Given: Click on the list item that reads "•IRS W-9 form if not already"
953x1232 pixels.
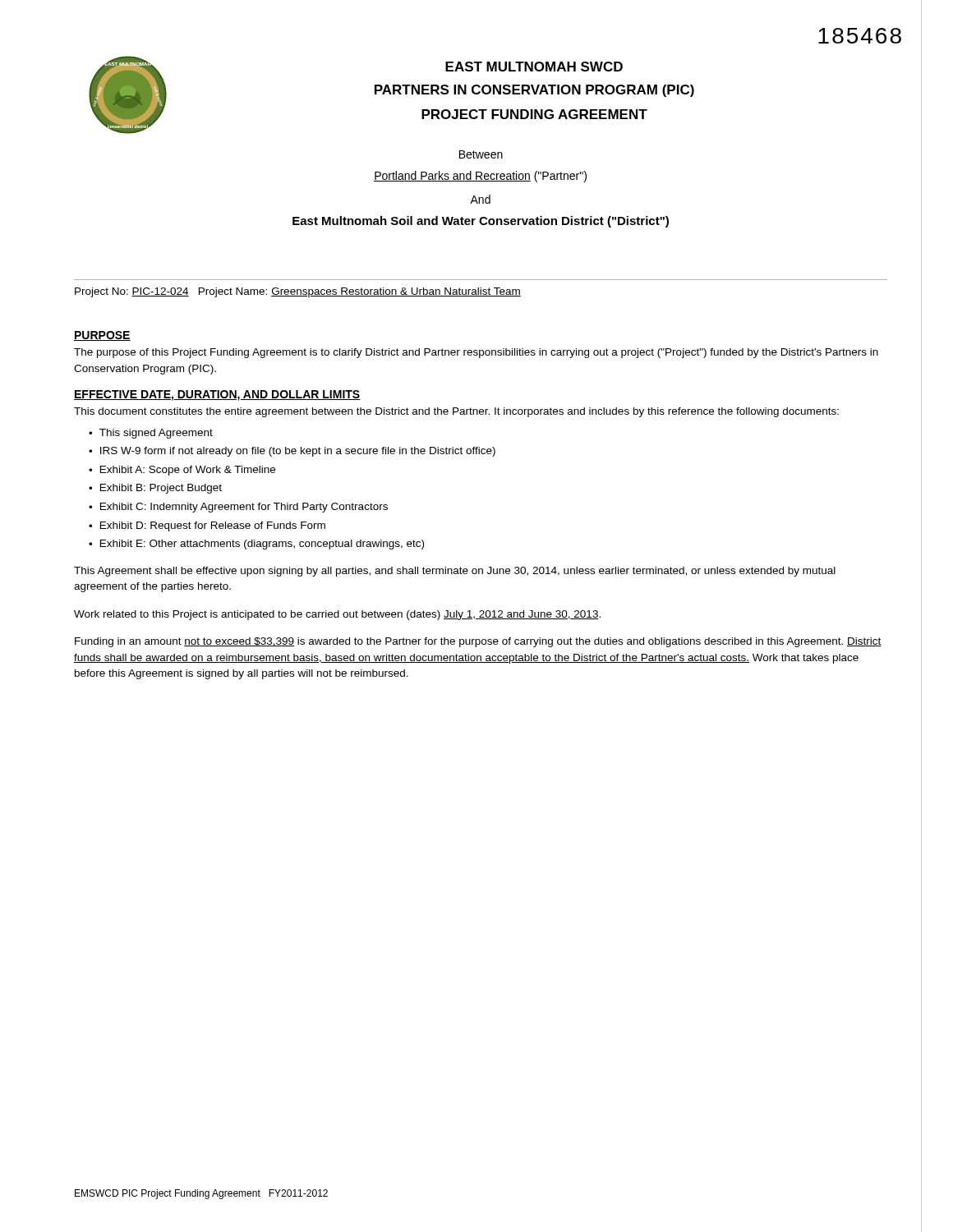Looking at the screenshot, I should point(292,451).
